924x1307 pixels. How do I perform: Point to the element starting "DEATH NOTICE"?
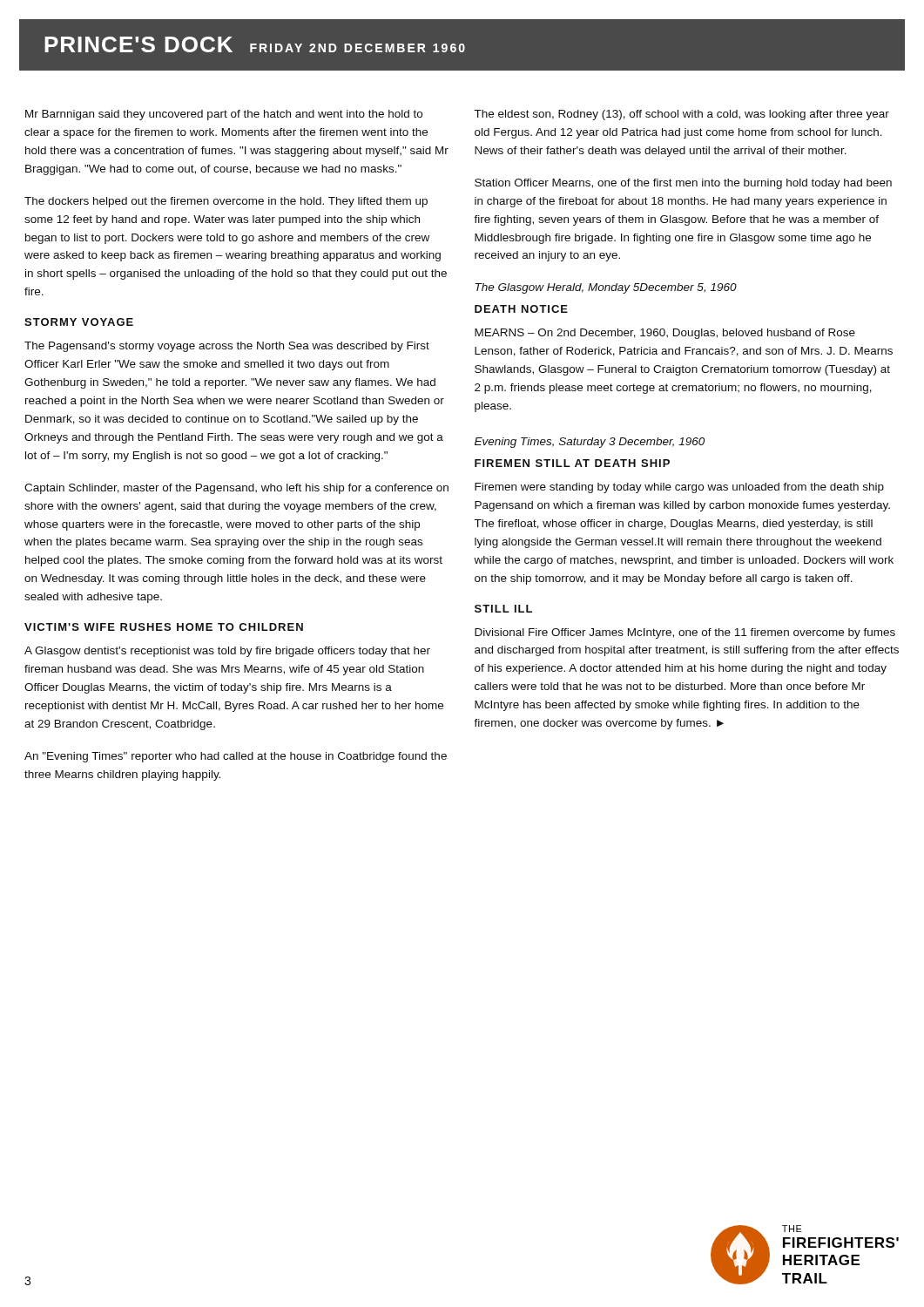pos(521,309)
